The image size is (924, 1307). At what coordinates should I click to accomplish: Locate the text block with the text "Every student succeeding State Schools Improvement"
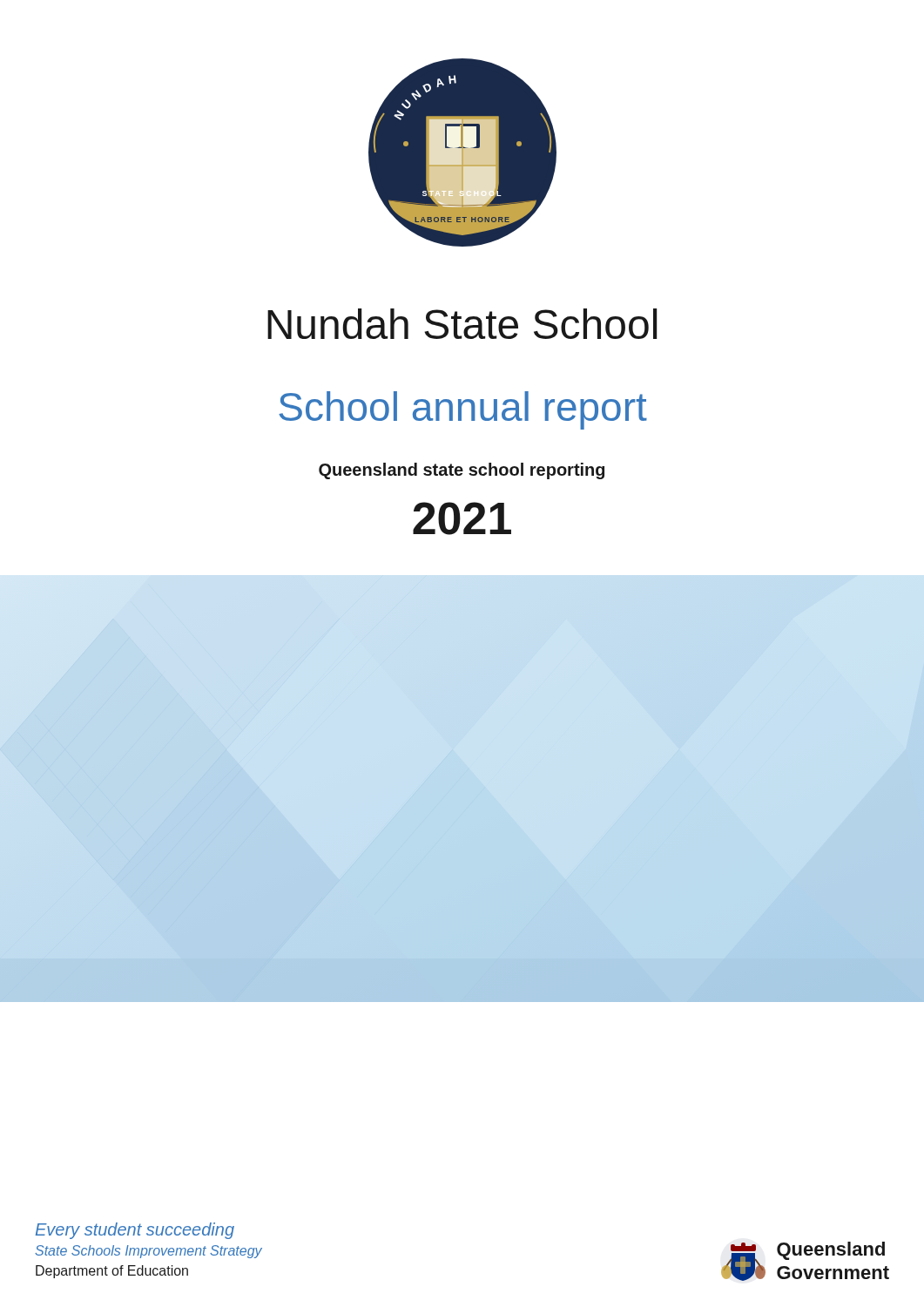point(148,1250)
